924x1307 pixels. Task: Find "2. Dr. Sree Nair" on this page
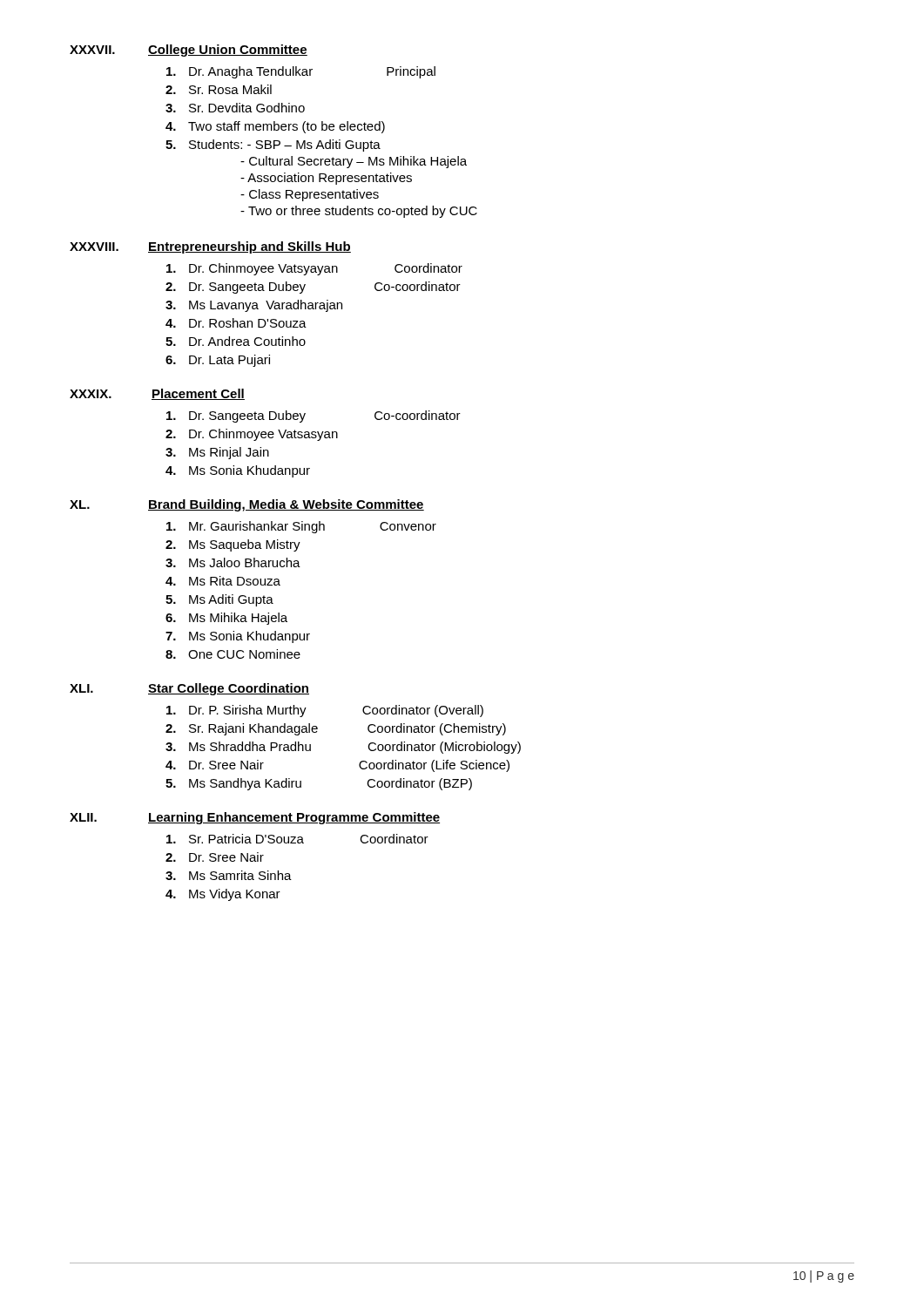[215, 857]
